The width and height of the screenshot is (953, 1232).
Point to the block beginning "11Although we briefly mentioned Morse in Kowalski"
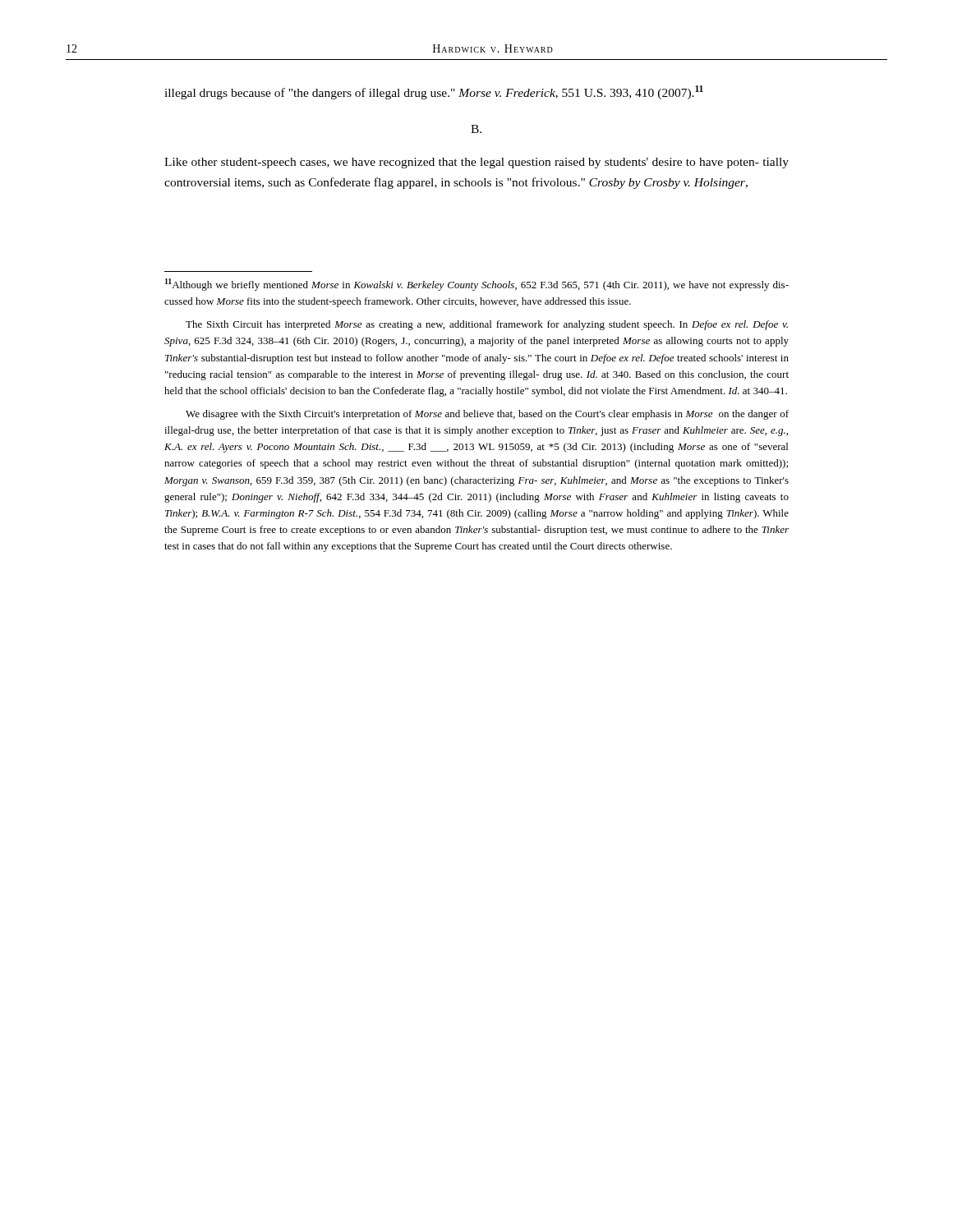coord(476,416)
